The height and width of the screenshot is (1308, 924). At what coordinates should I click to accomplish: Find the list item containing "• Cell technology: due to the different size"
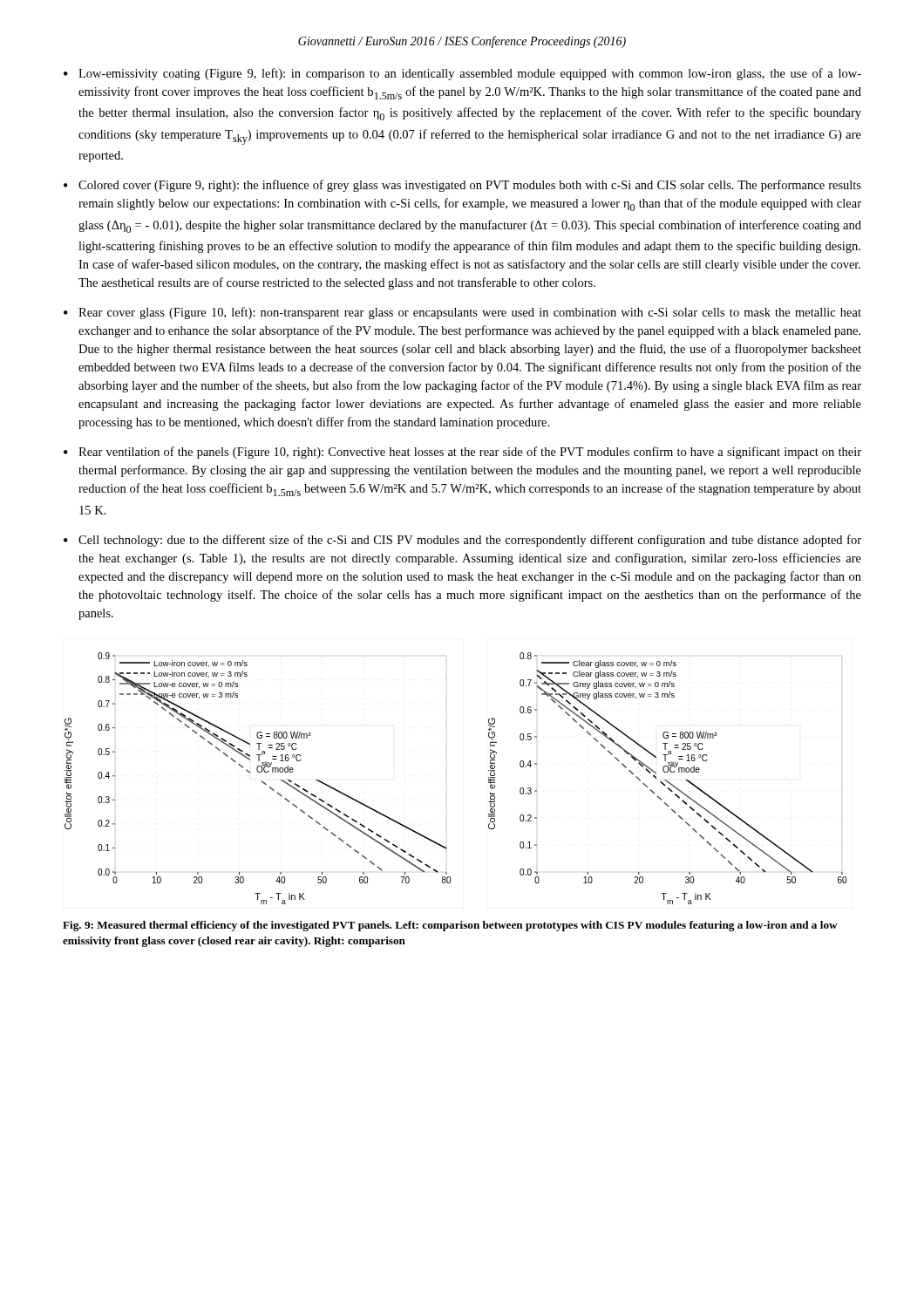click(x=462, y=577)
